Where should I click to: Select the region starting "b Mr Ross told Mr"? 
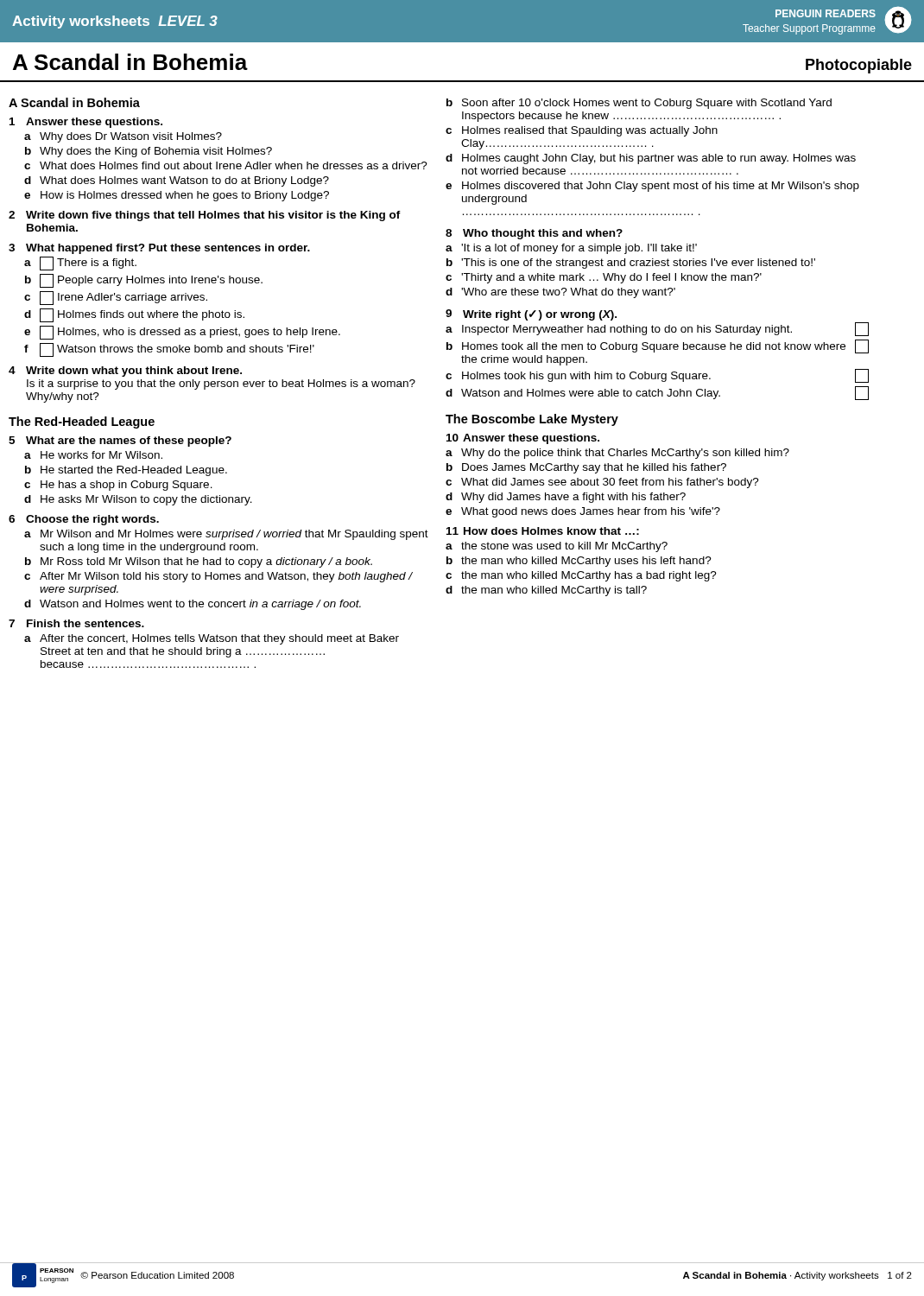(228, 561)
